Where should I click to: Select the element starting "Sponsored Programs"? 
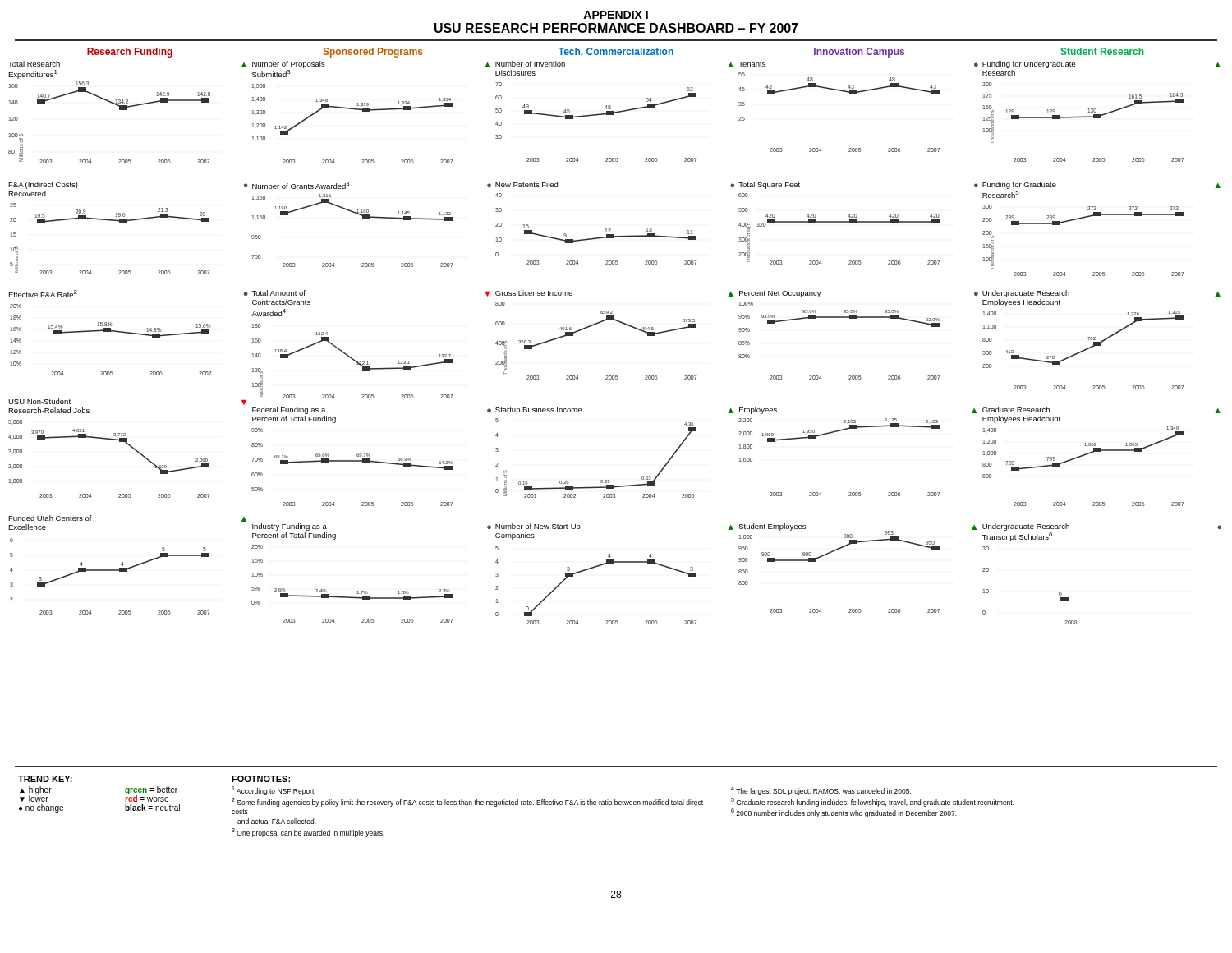(x=373, y=52)
